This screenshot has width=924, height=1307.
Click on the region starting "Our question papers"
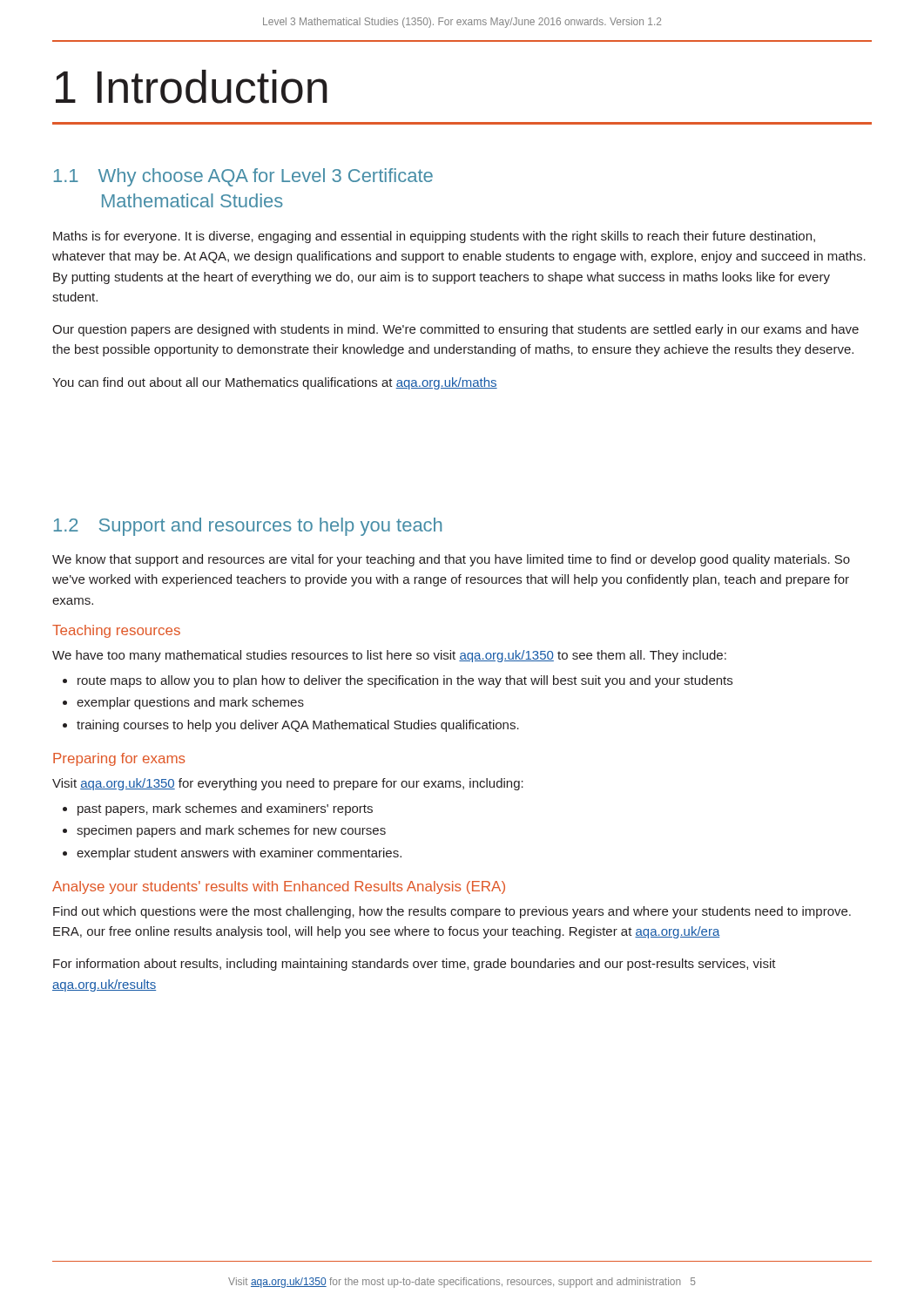pyautogui.click(x=456, y=339)
